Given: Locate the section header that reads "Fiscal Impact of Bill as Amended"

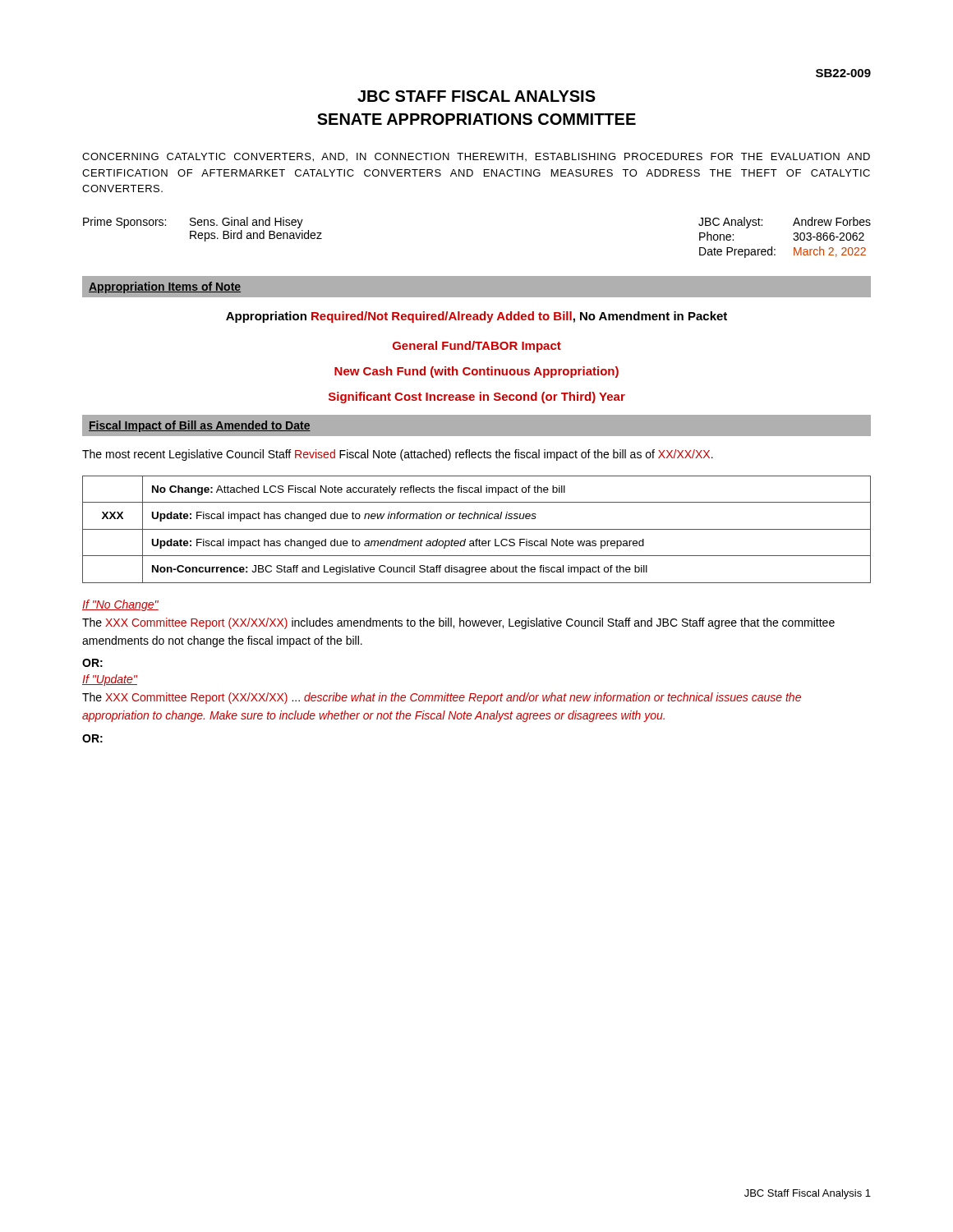Looking at the screenshot, I should pyautogui.click(x=199, y=425).
